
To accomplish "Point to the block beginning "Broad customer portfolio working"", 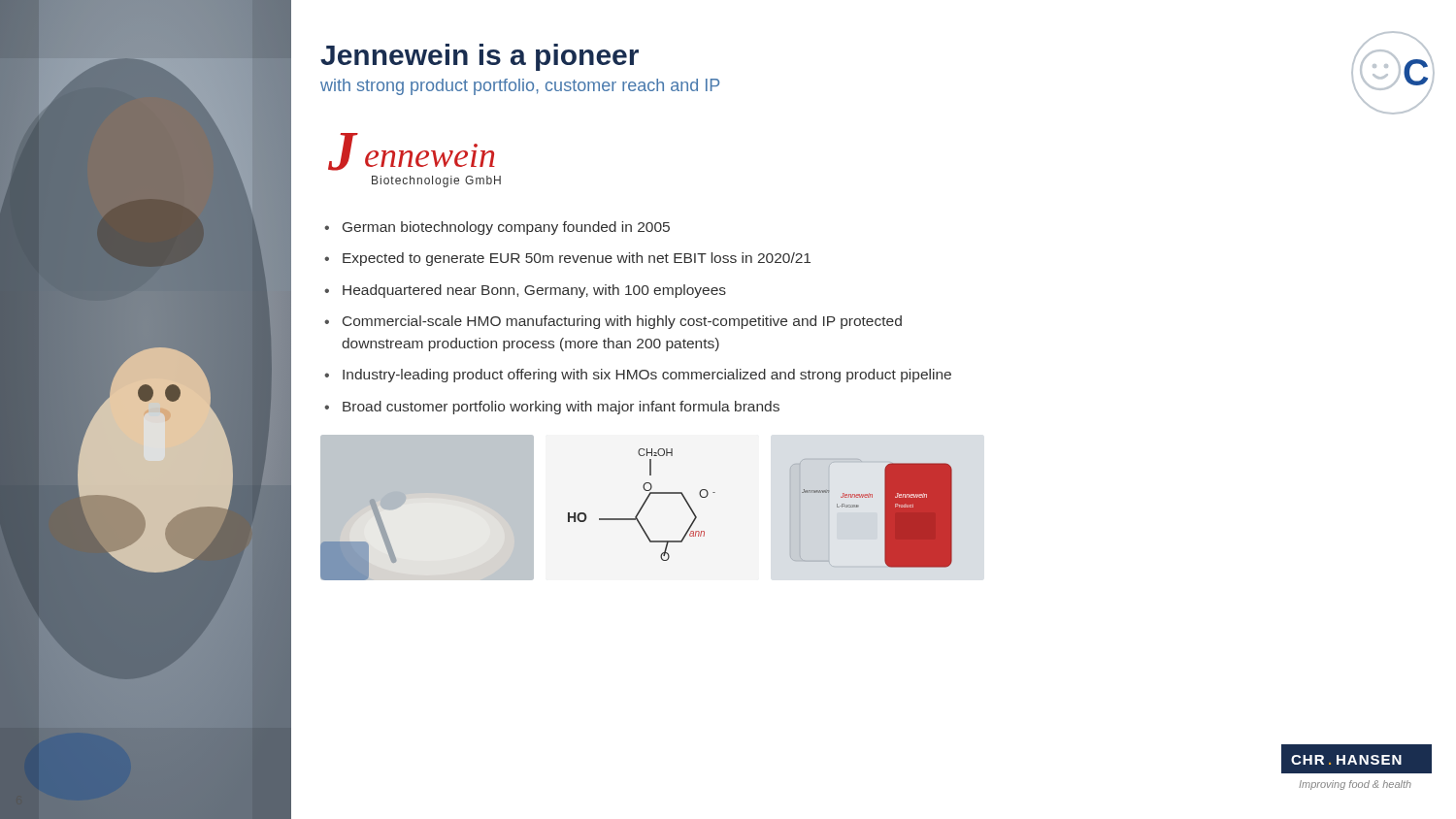I will pos(561,406).
